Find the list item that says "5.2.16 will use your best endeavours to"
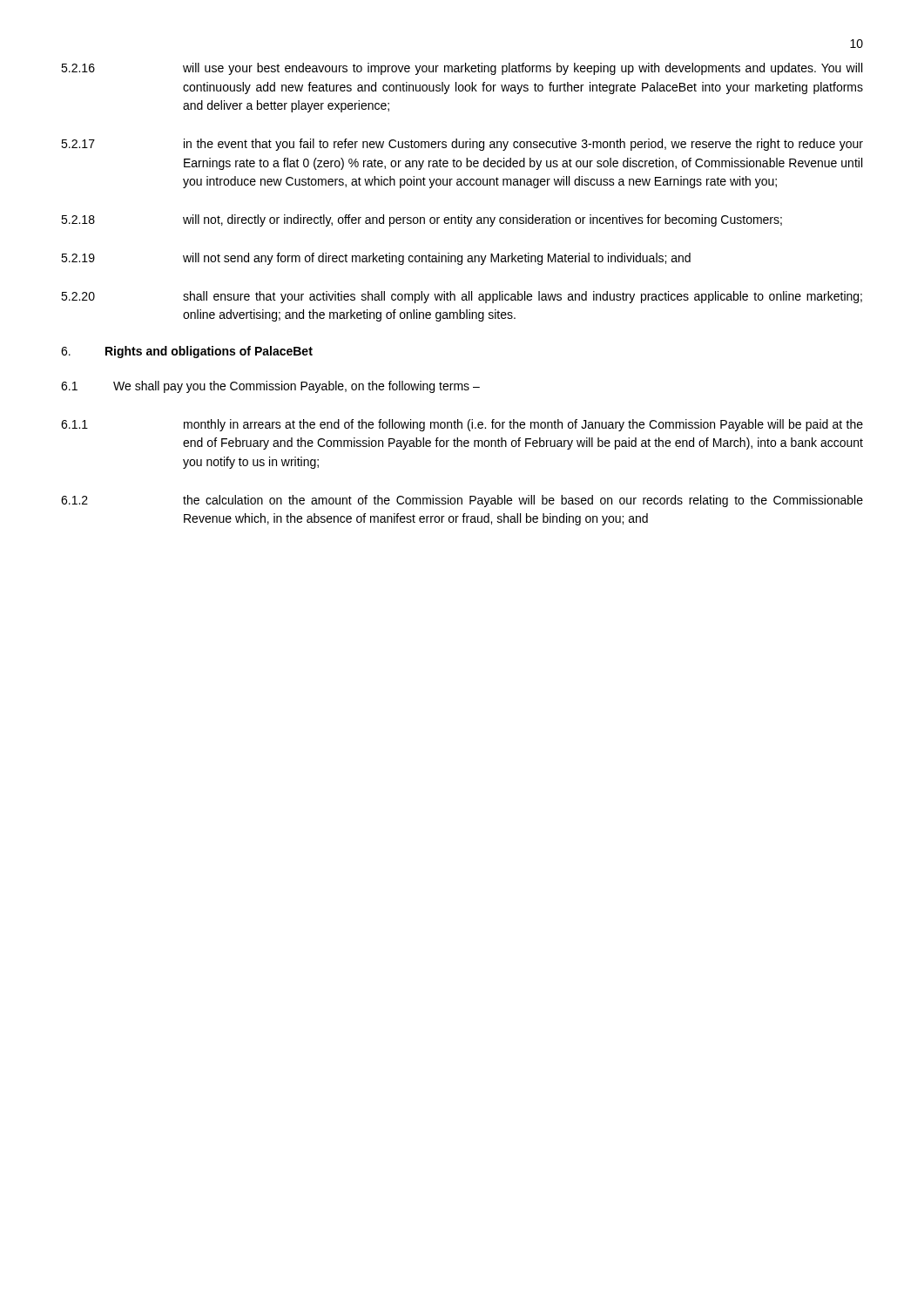Image resolution: width=924 pixels, height=1307 pixels. tap(462, 88)
